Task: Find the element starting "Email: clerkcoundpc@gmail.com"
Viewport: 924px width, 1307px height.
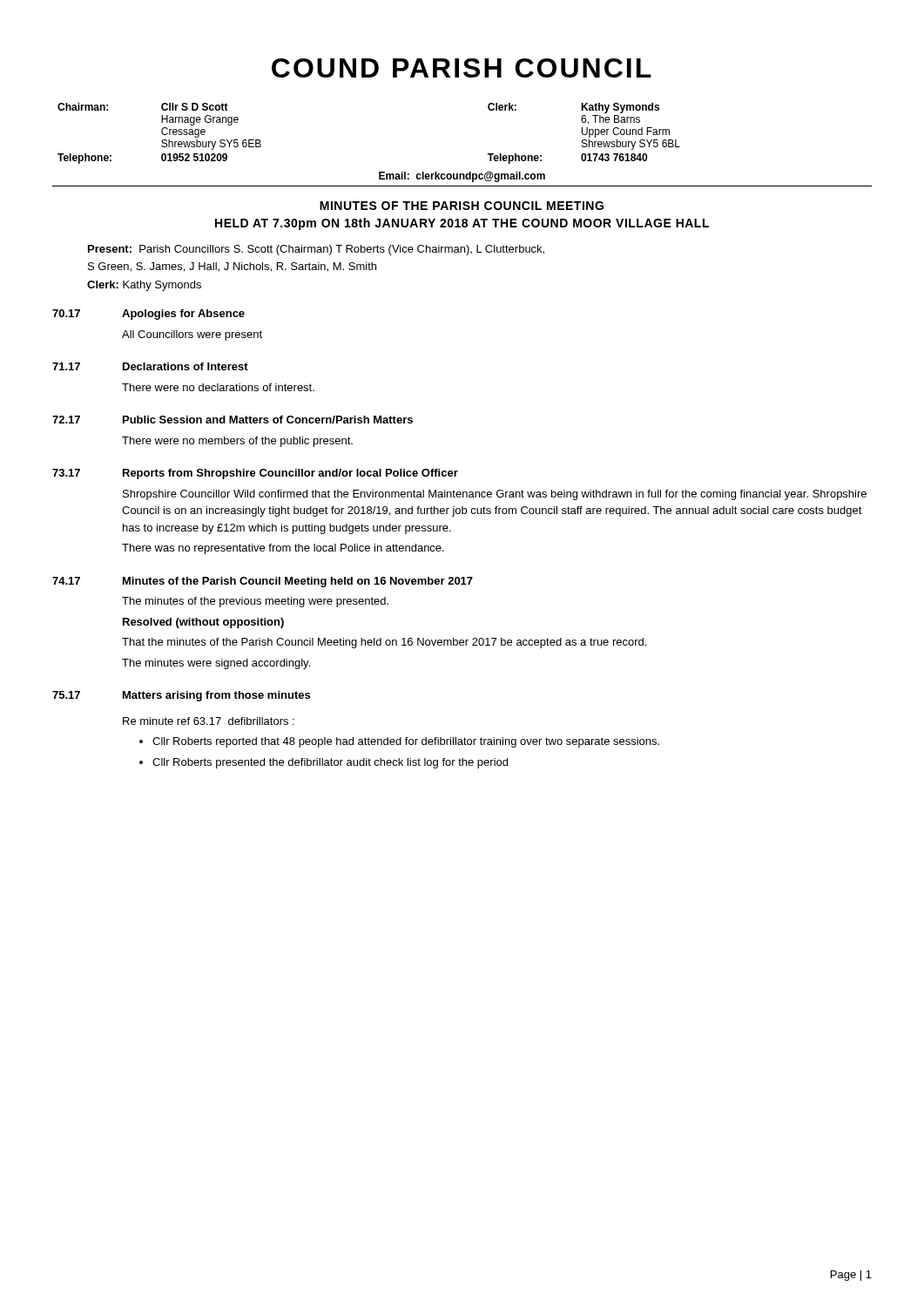Action: pos(462,176)
